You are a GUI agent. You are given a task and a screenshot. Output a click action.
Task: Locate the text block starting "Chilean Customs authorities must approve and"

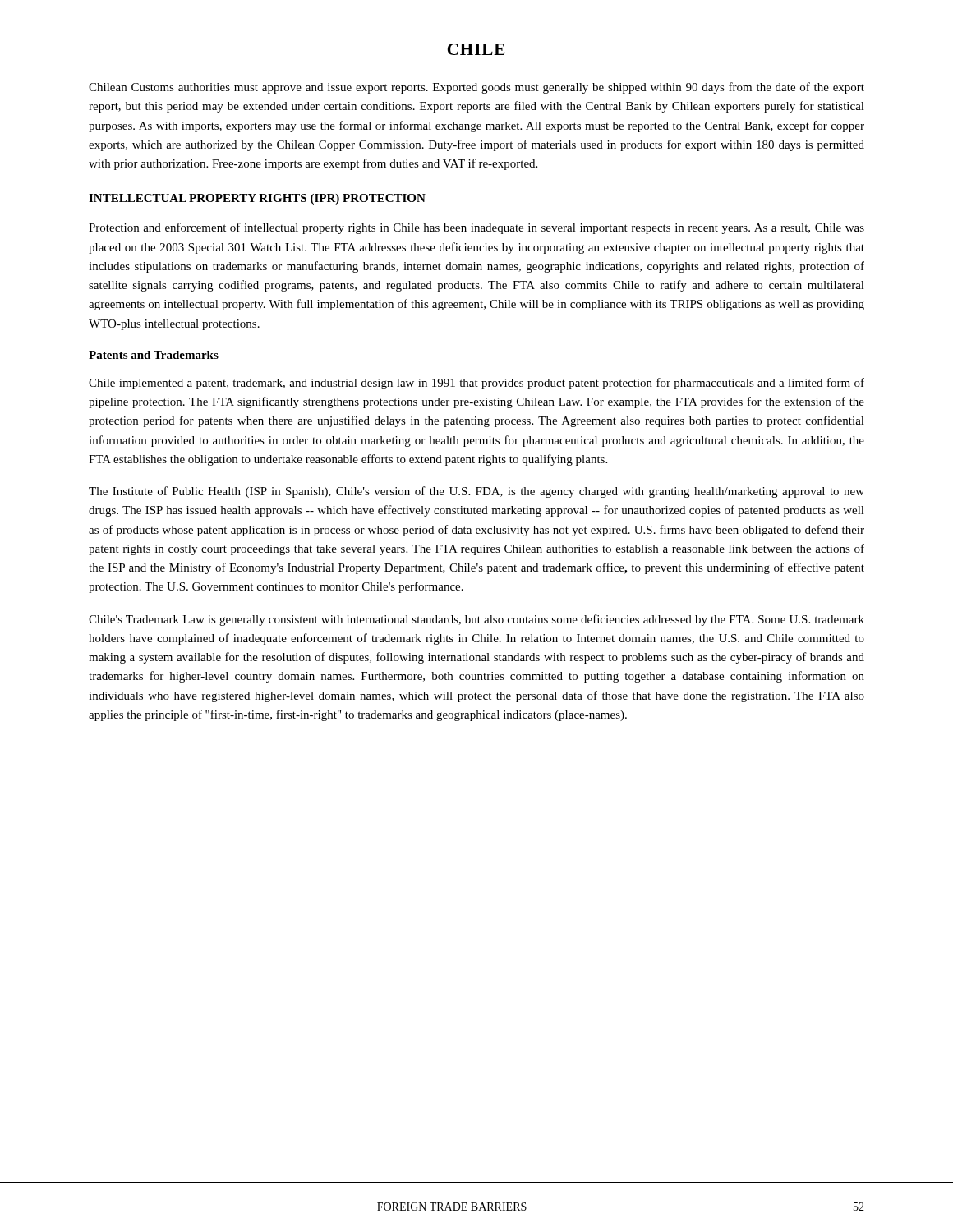476,125
